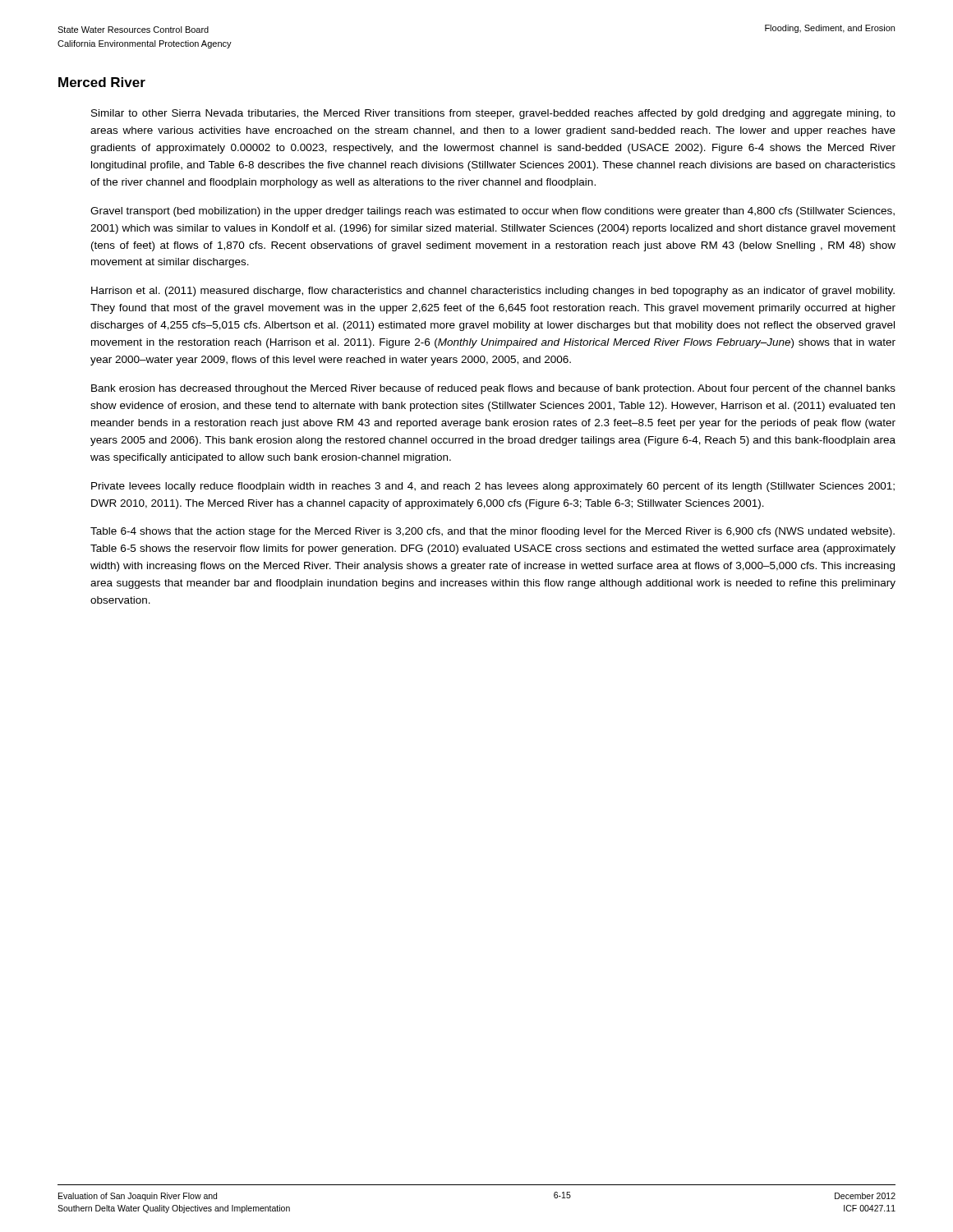Locate the block of text that opens with "Harrison et al. (2011)"

click(493, 325)
